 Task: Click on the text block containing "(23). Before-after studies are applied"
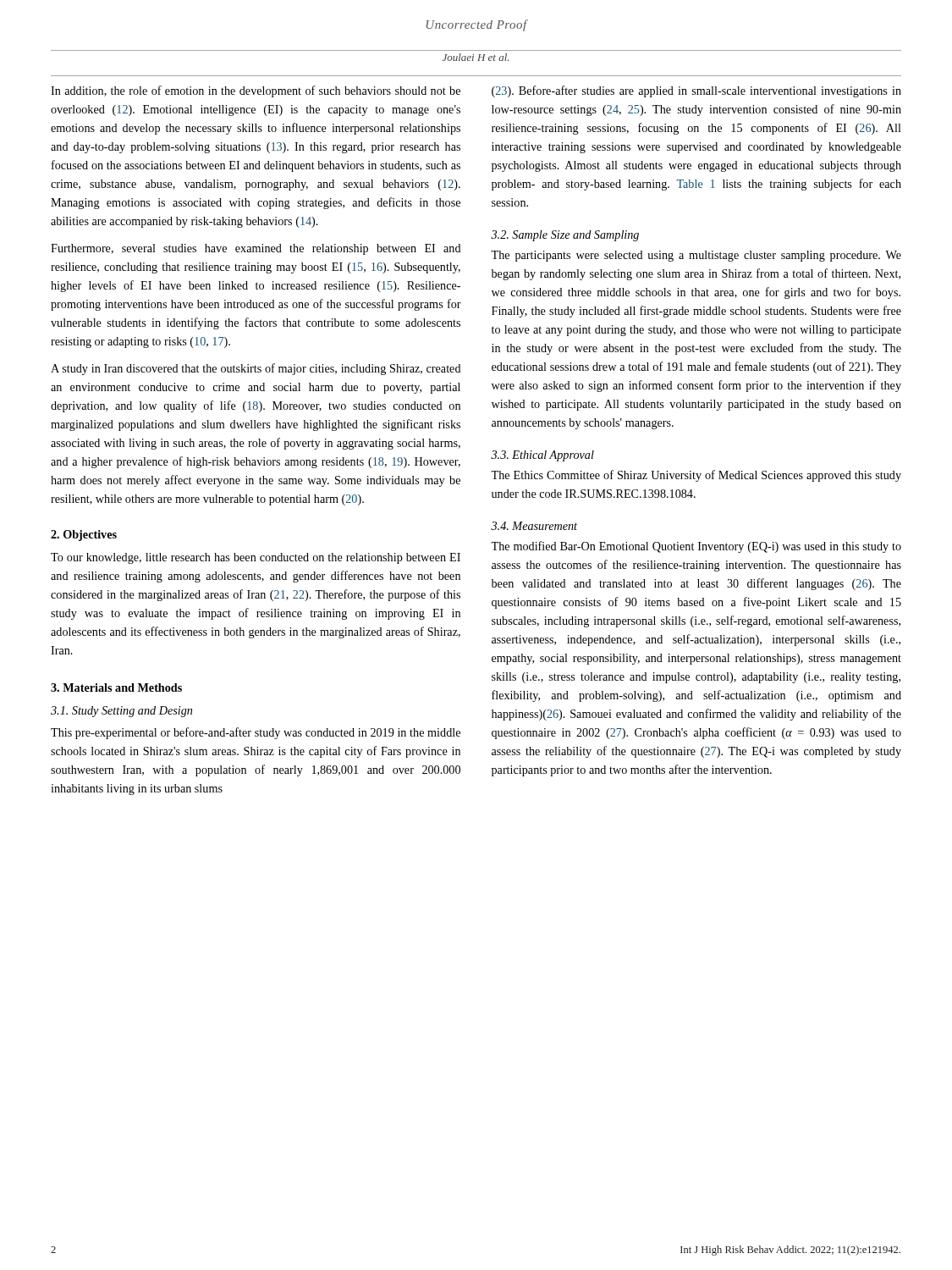tap(696, 146)
